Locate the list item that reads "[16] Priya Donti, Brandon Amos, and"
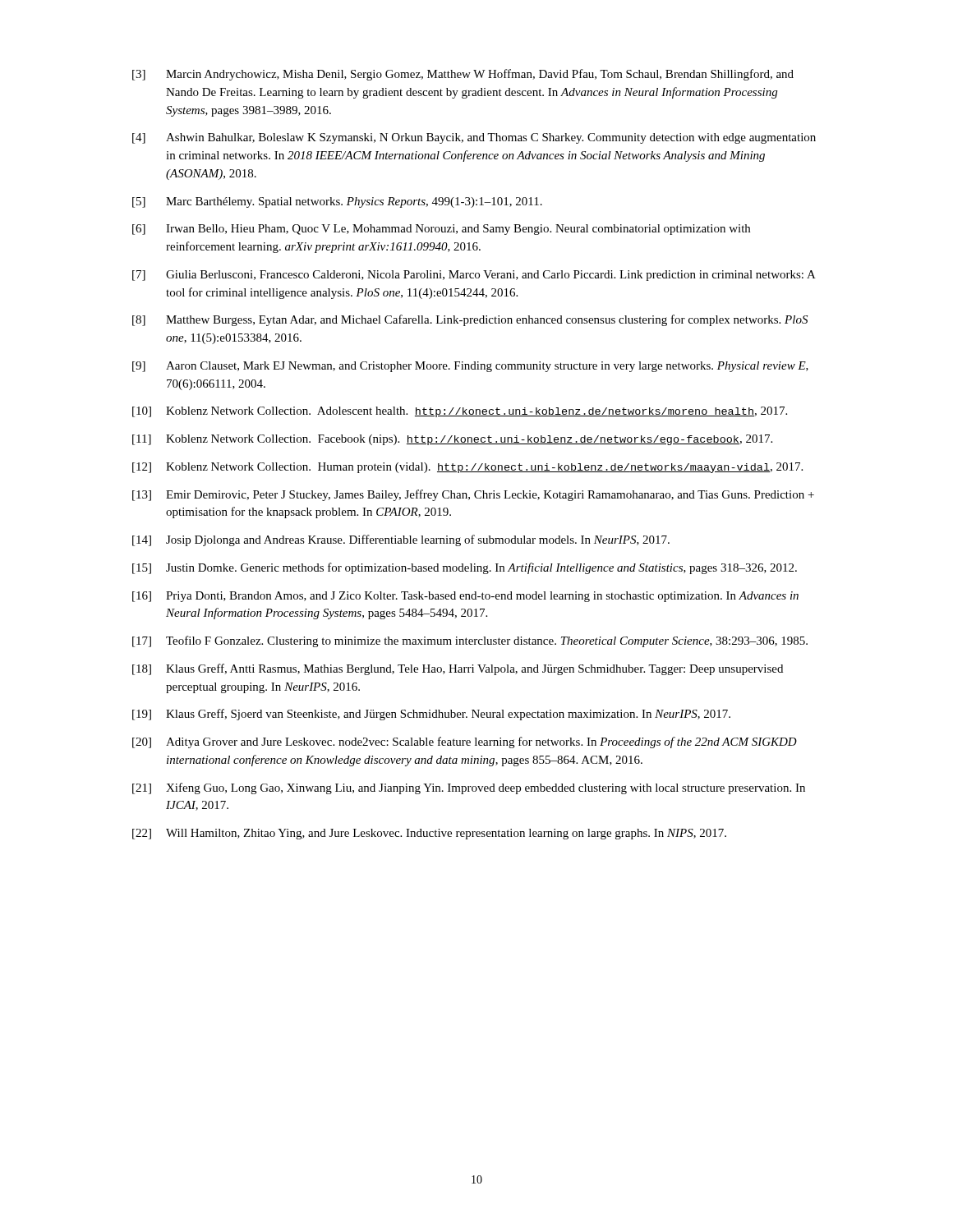Screen dimensions: 1232x953 click(476, 605)
